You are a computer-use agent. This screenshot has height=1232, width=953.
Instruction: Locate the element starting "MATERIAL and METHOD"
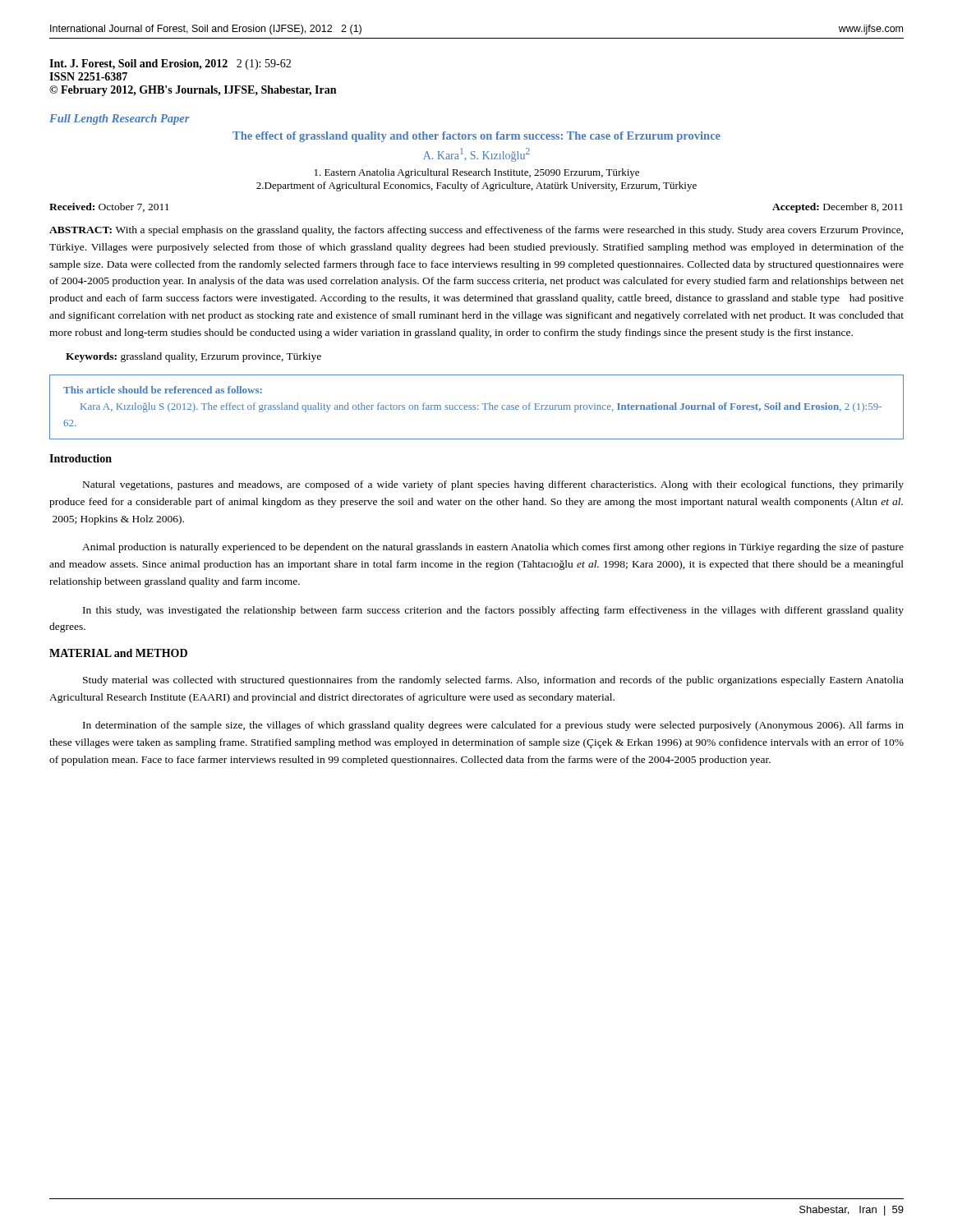tap(119, 654)
